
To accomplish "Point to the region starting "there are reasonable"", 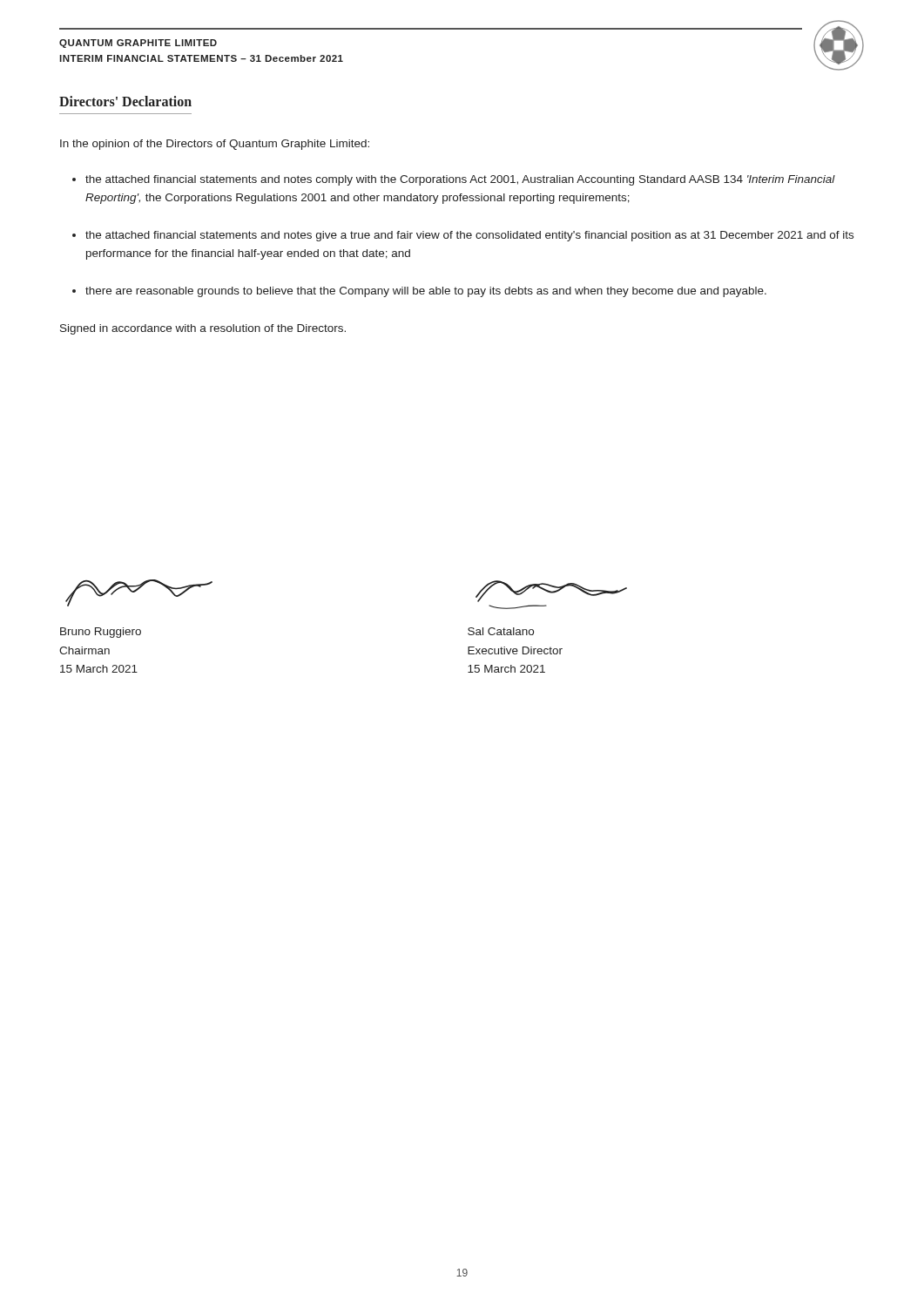I will pyautogui.click(x=426, y=290).
